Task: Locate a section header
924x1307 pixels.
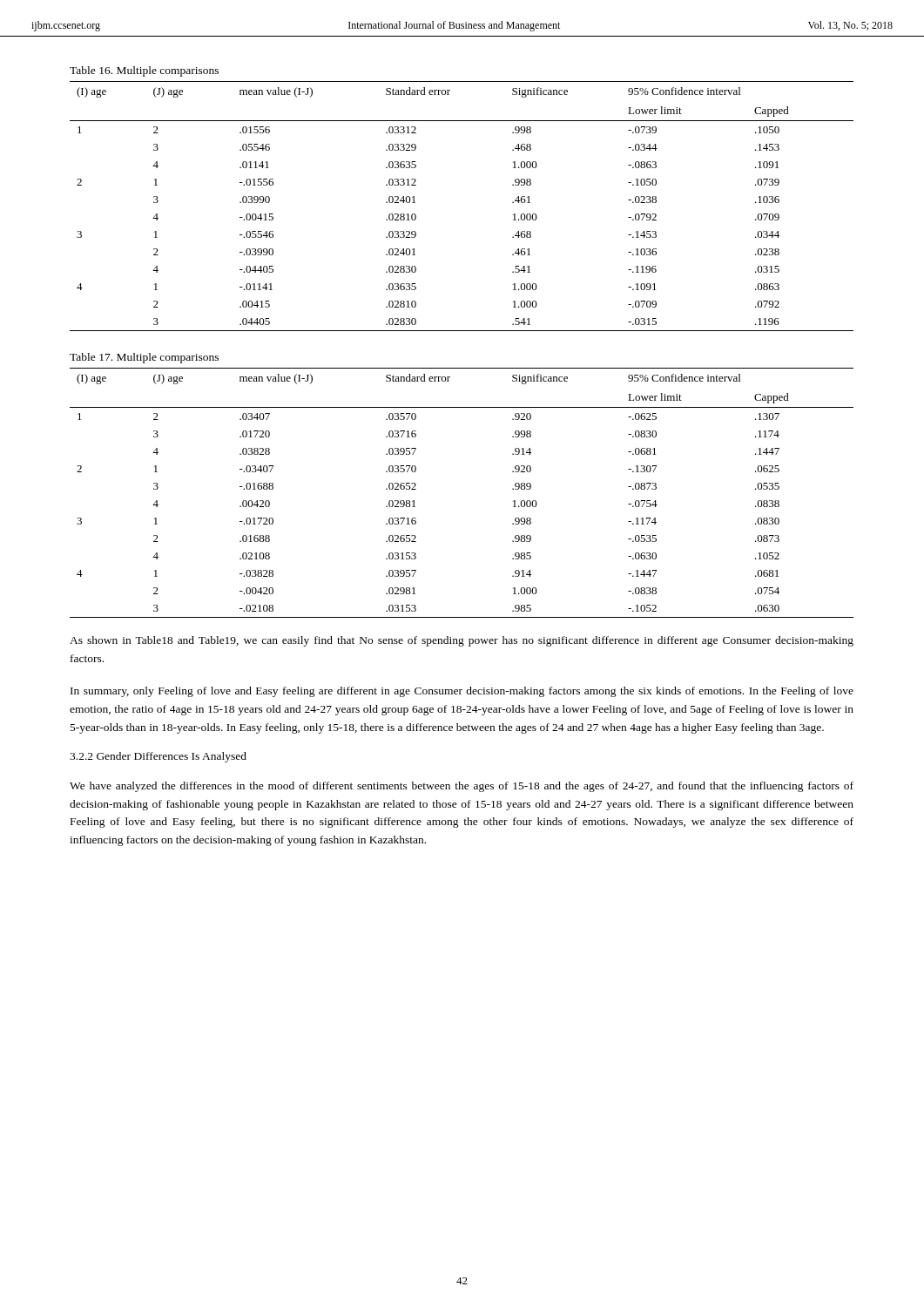Action: click(158, 756)
